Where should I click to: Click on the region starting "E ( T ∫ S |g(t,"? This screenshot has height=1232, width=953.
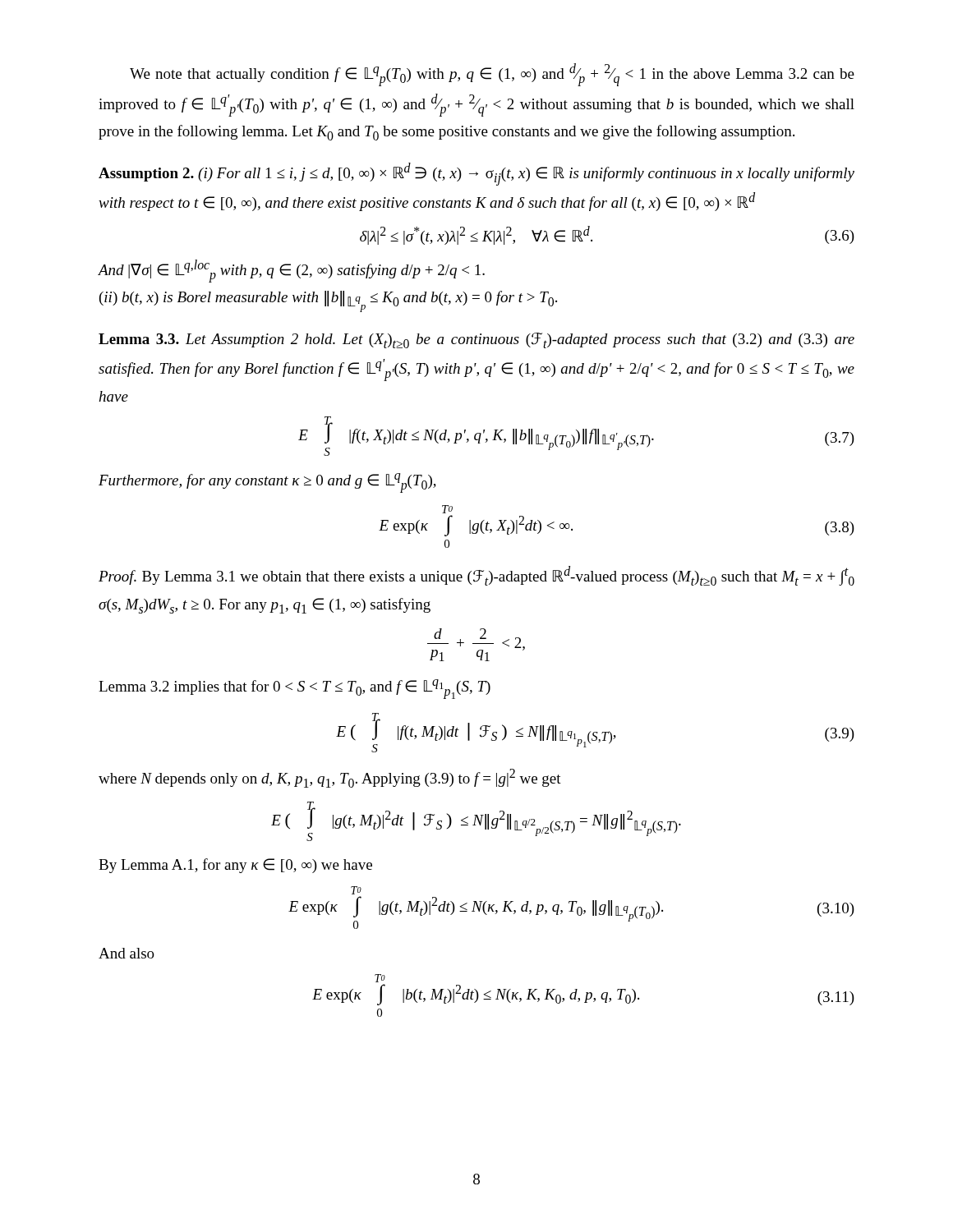click(476, 822)
